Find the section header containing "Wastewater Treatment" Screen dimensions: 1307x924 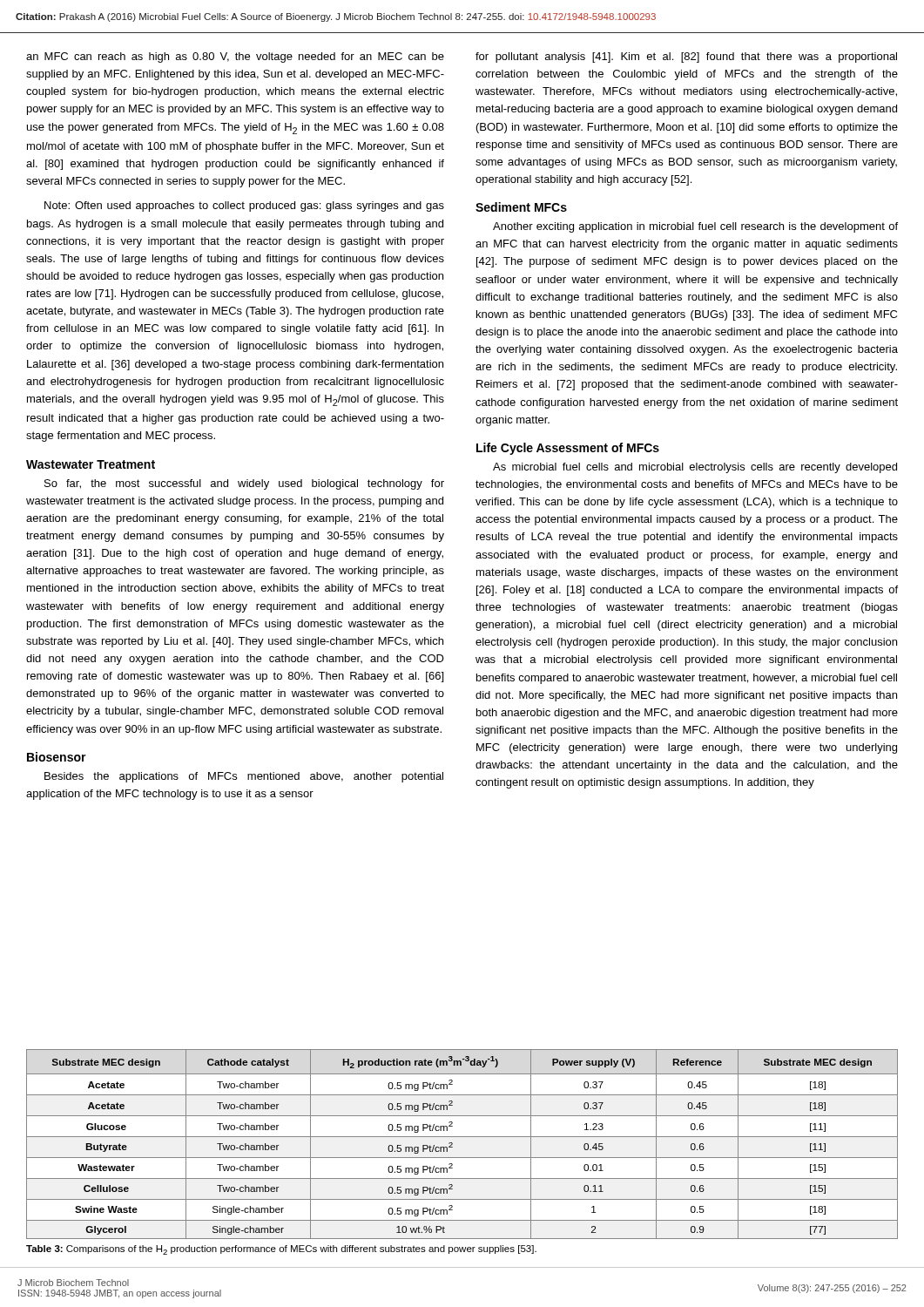[x=91, y=464]
